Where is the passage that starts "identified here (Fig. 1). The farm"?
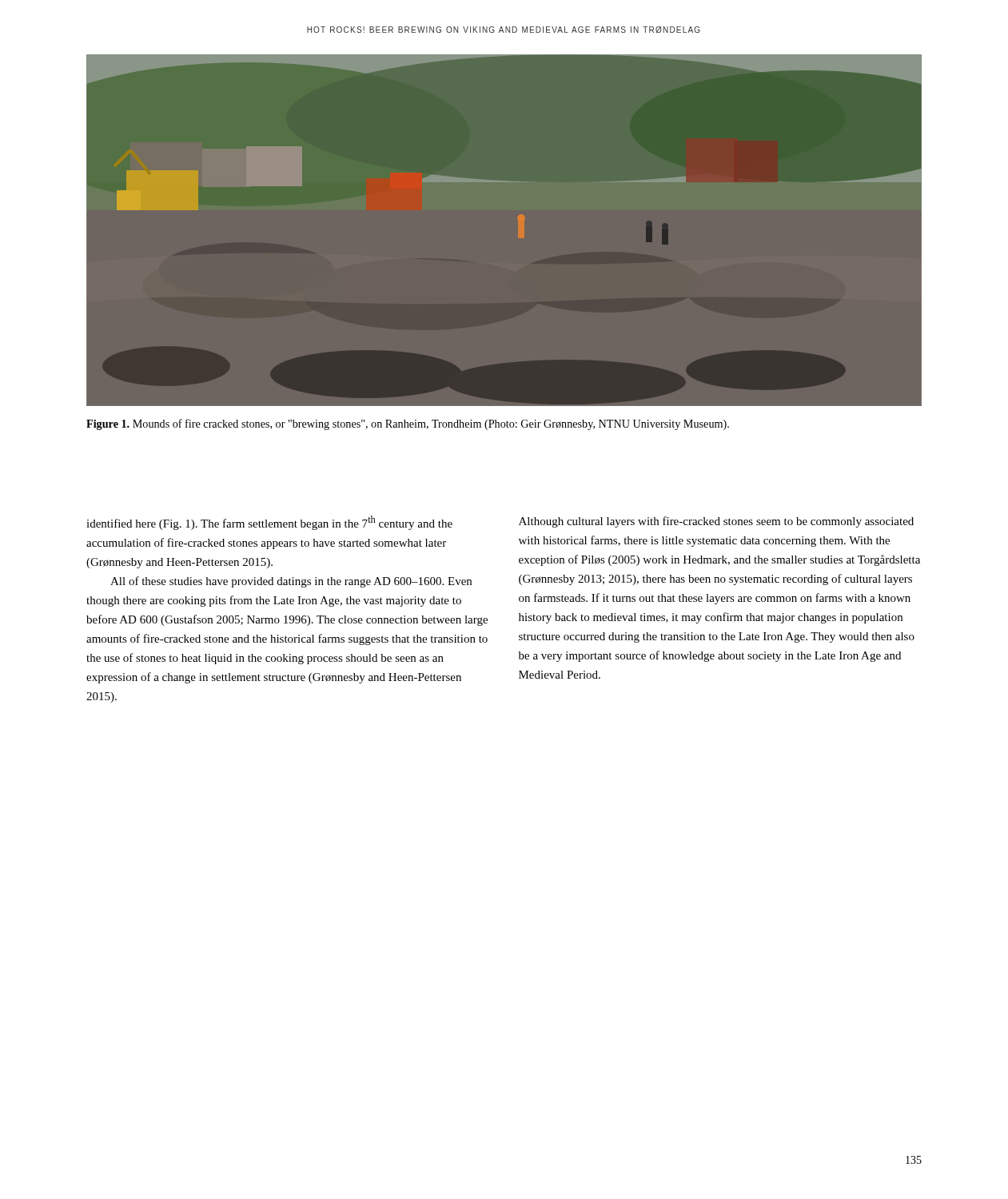 [288, 609]
